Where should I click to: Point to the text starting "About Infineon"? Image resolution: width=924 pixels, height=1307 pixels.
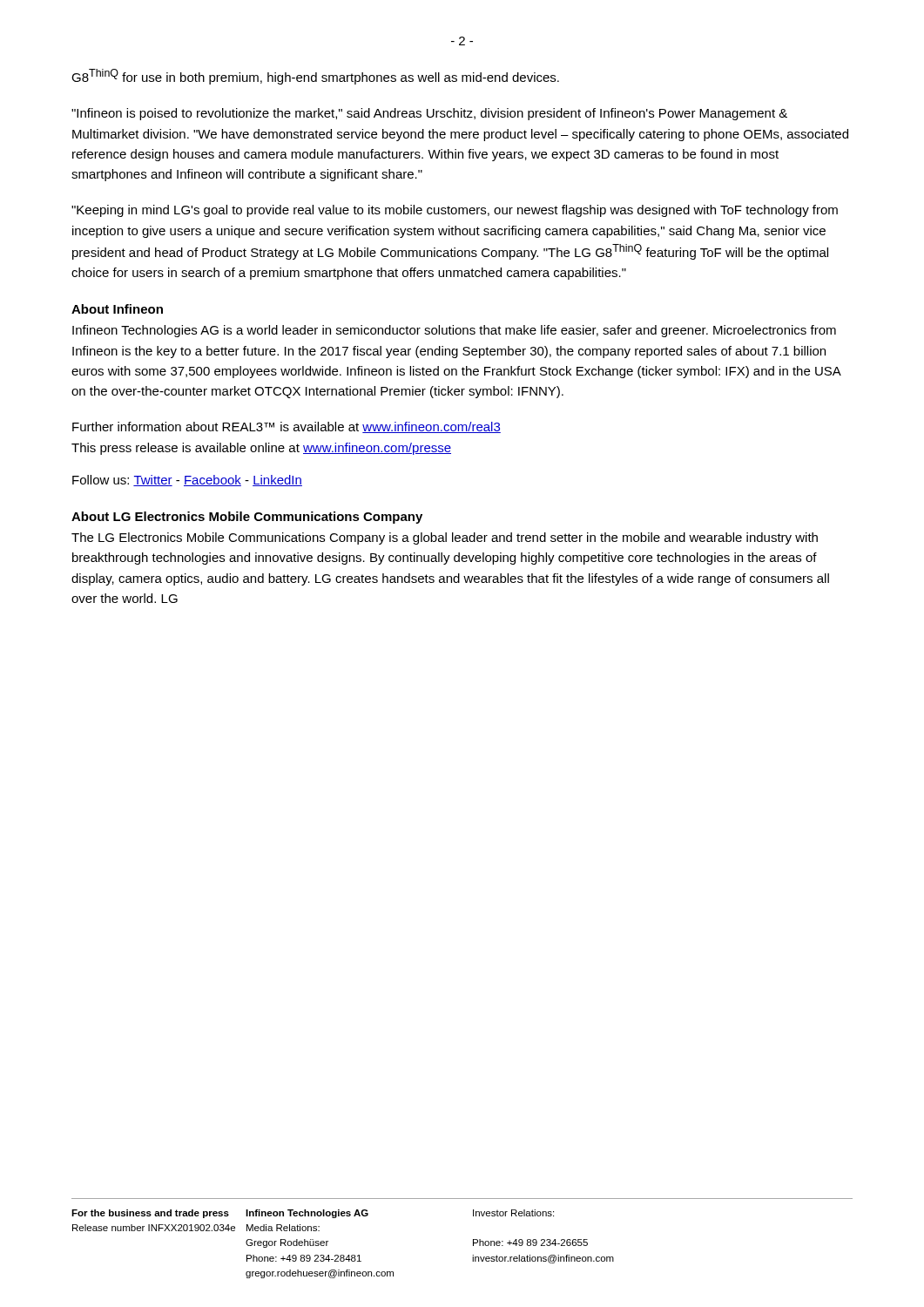[x=117, y=309]
